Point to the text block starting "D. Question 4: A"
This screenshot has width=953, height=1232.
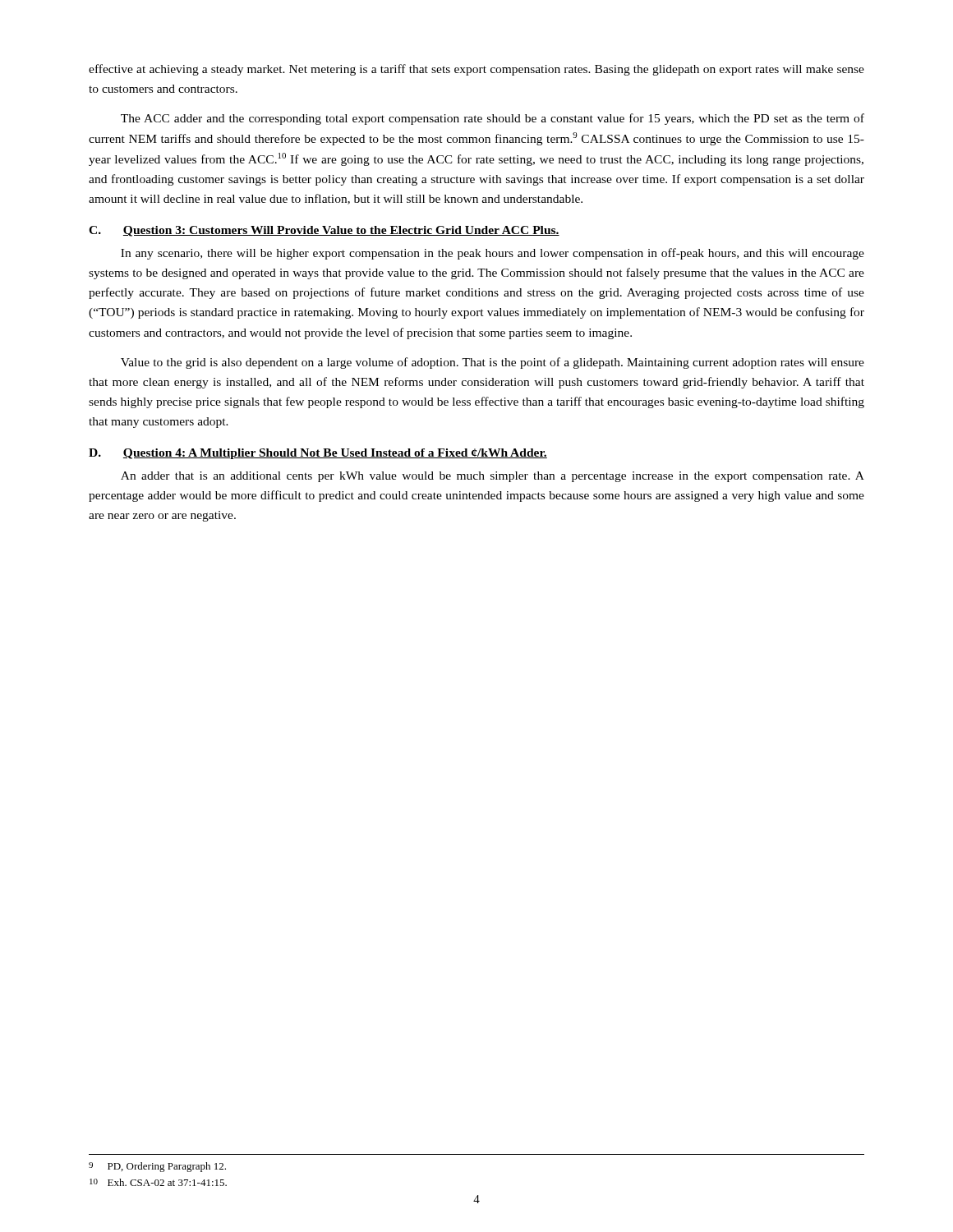click(x=318, y=452)
